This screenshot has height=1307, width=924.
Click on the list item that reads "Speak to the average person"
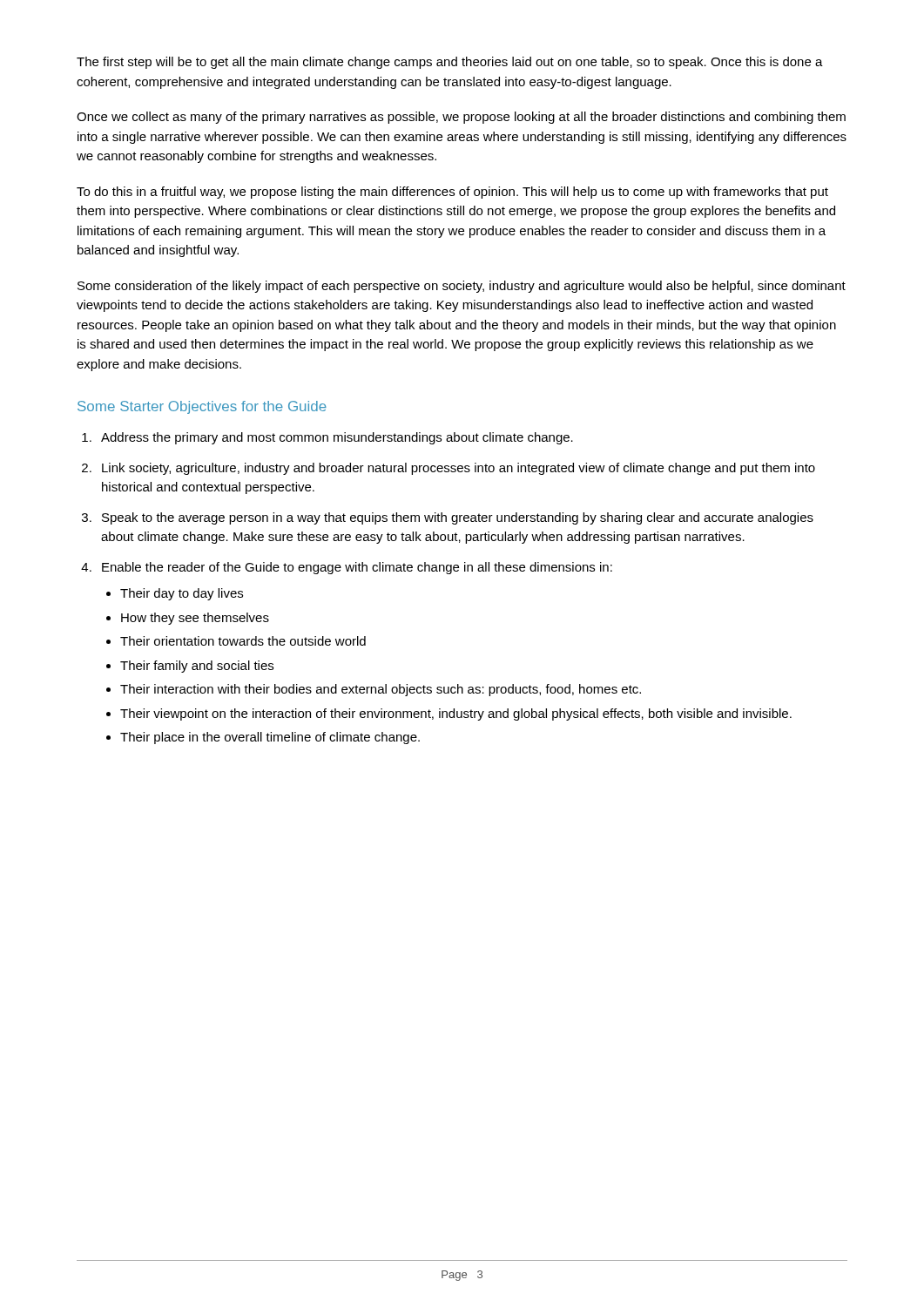[x=457, y=527]
